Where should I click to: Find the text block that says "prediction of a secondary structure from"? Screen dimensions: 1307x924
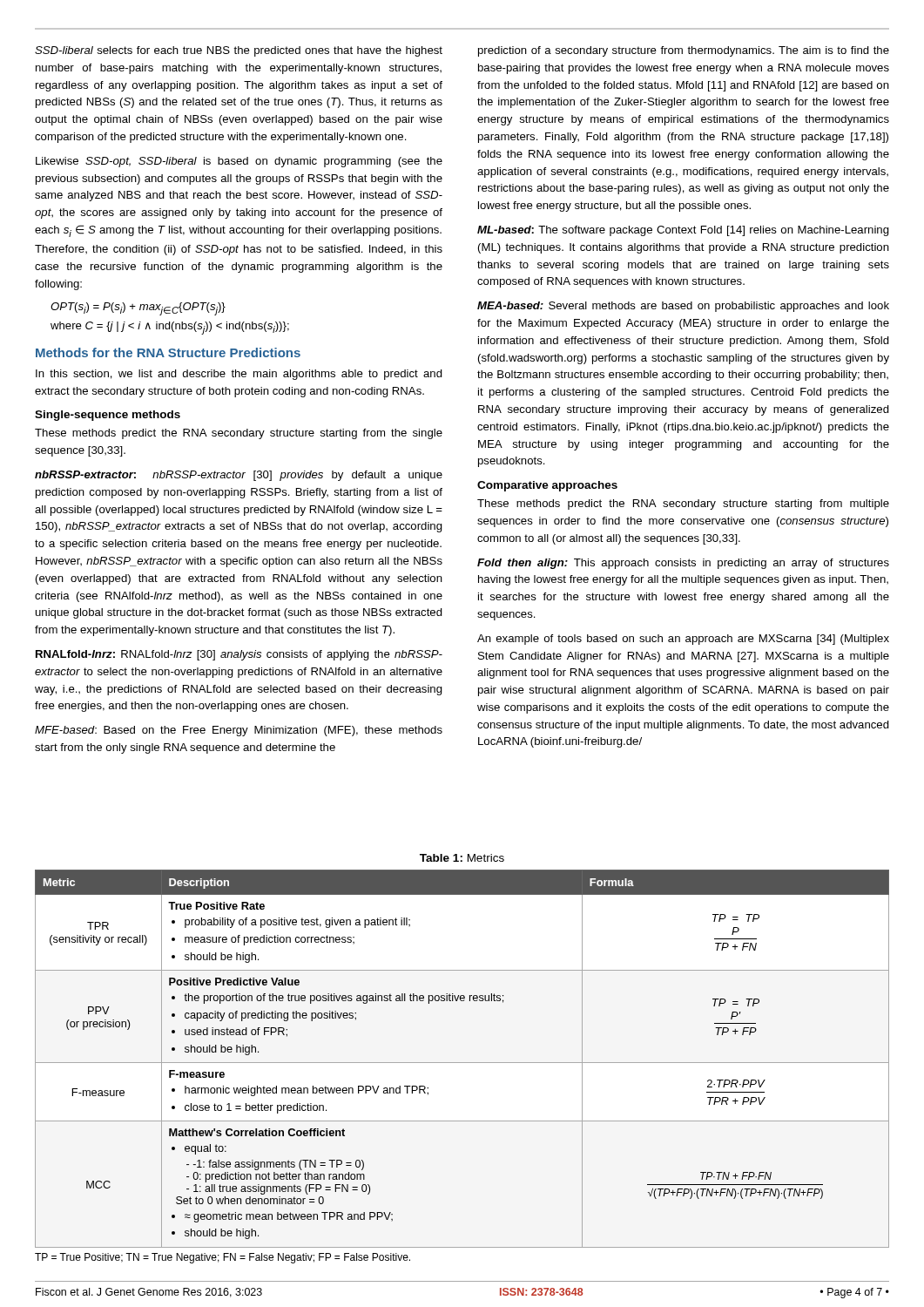pos(683,128)
